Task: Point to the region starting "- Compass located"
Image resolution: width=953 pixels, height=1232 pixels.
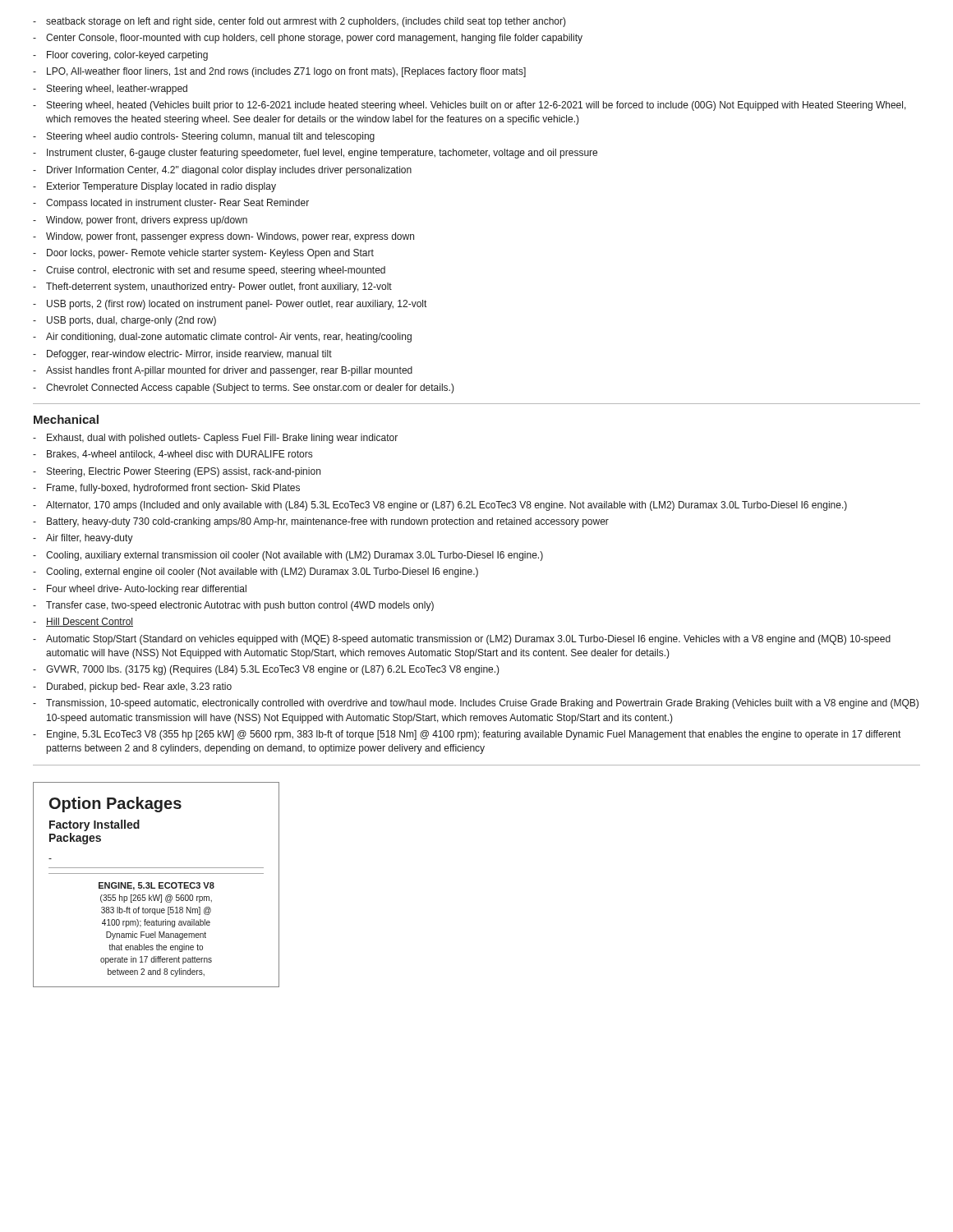Action: (x=171, y=204)
